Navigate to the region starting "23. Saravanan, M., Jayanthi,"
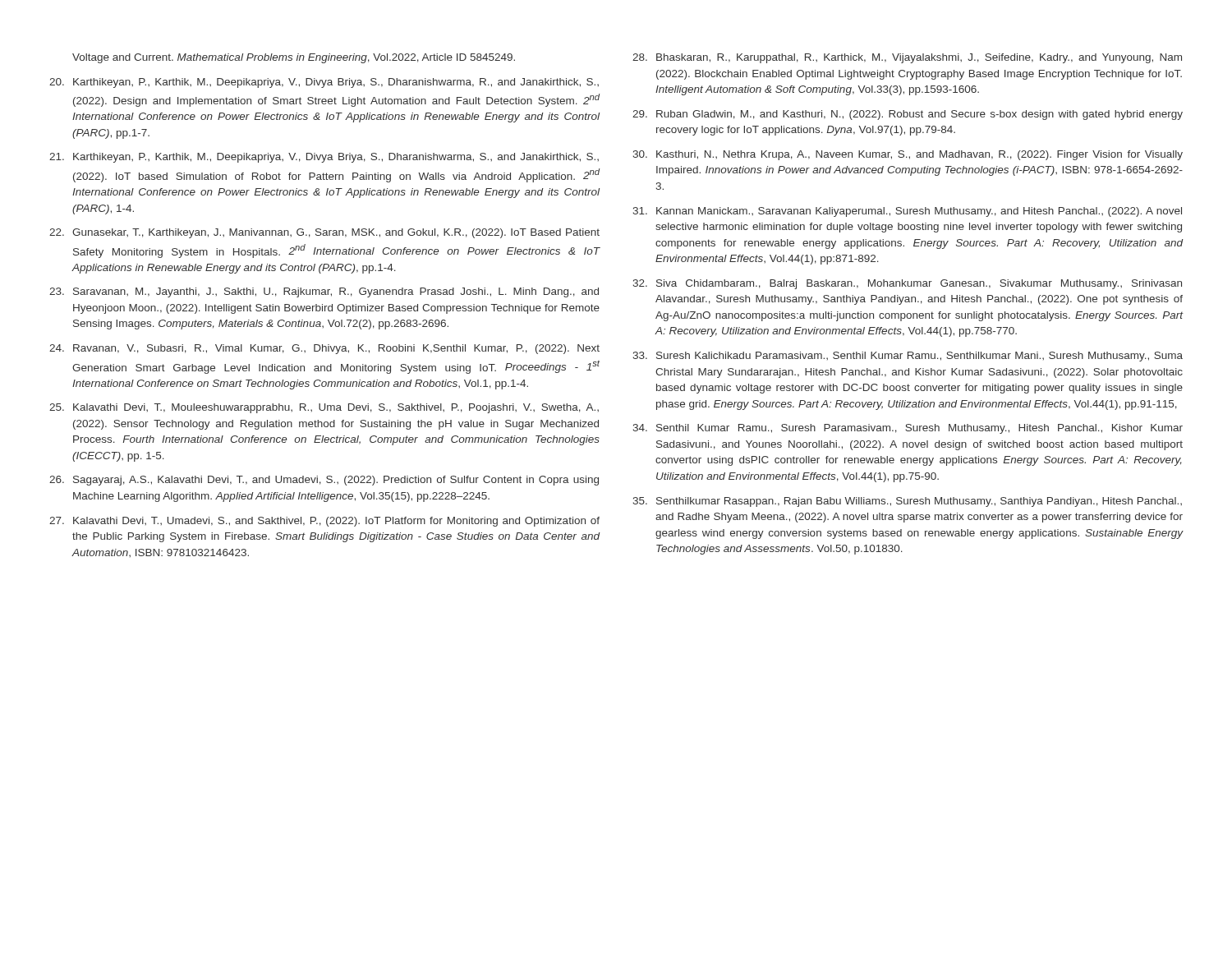 coord(324,308)
